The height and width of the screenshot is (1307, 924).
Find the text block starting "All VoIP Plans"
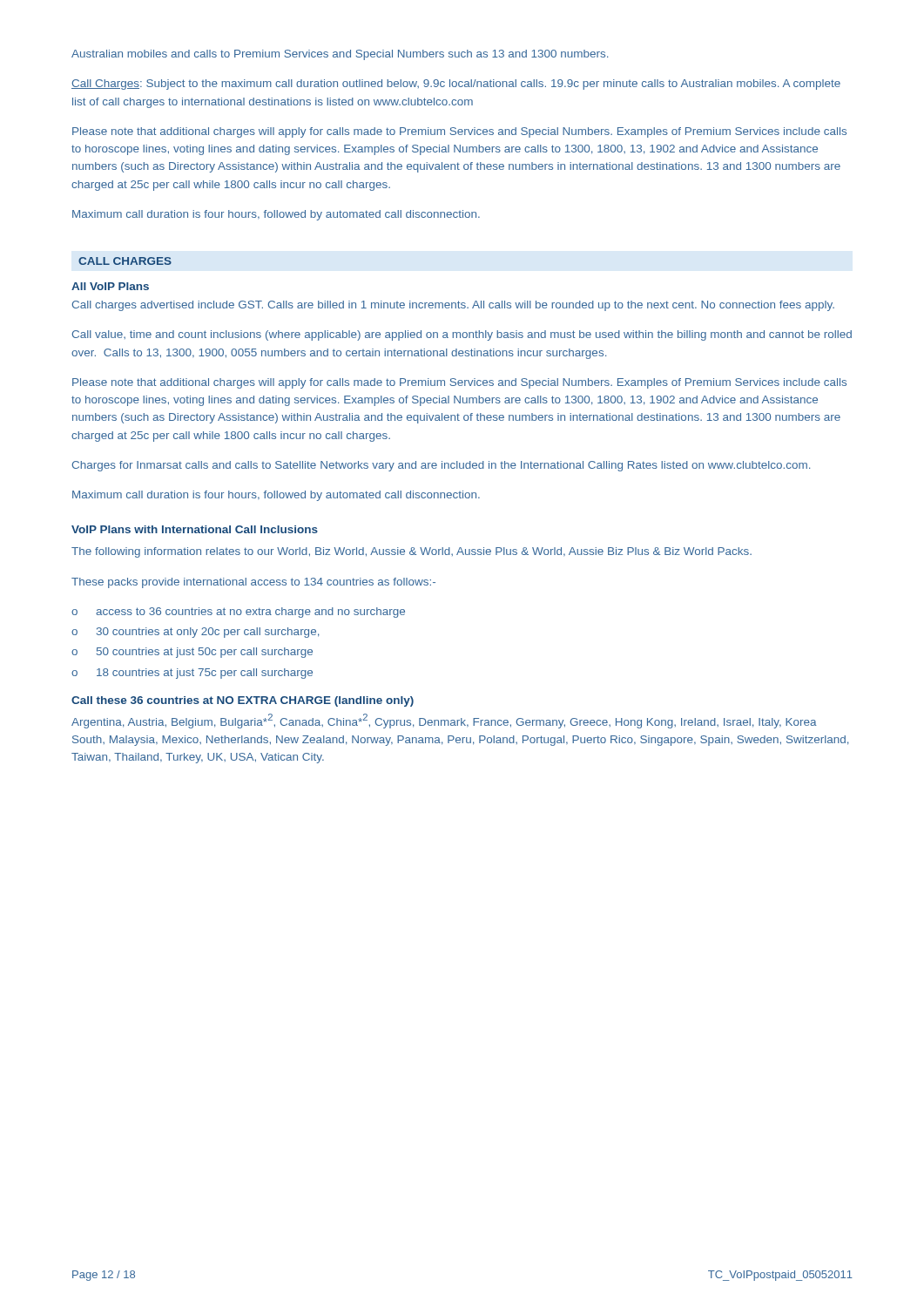(110, 286)
